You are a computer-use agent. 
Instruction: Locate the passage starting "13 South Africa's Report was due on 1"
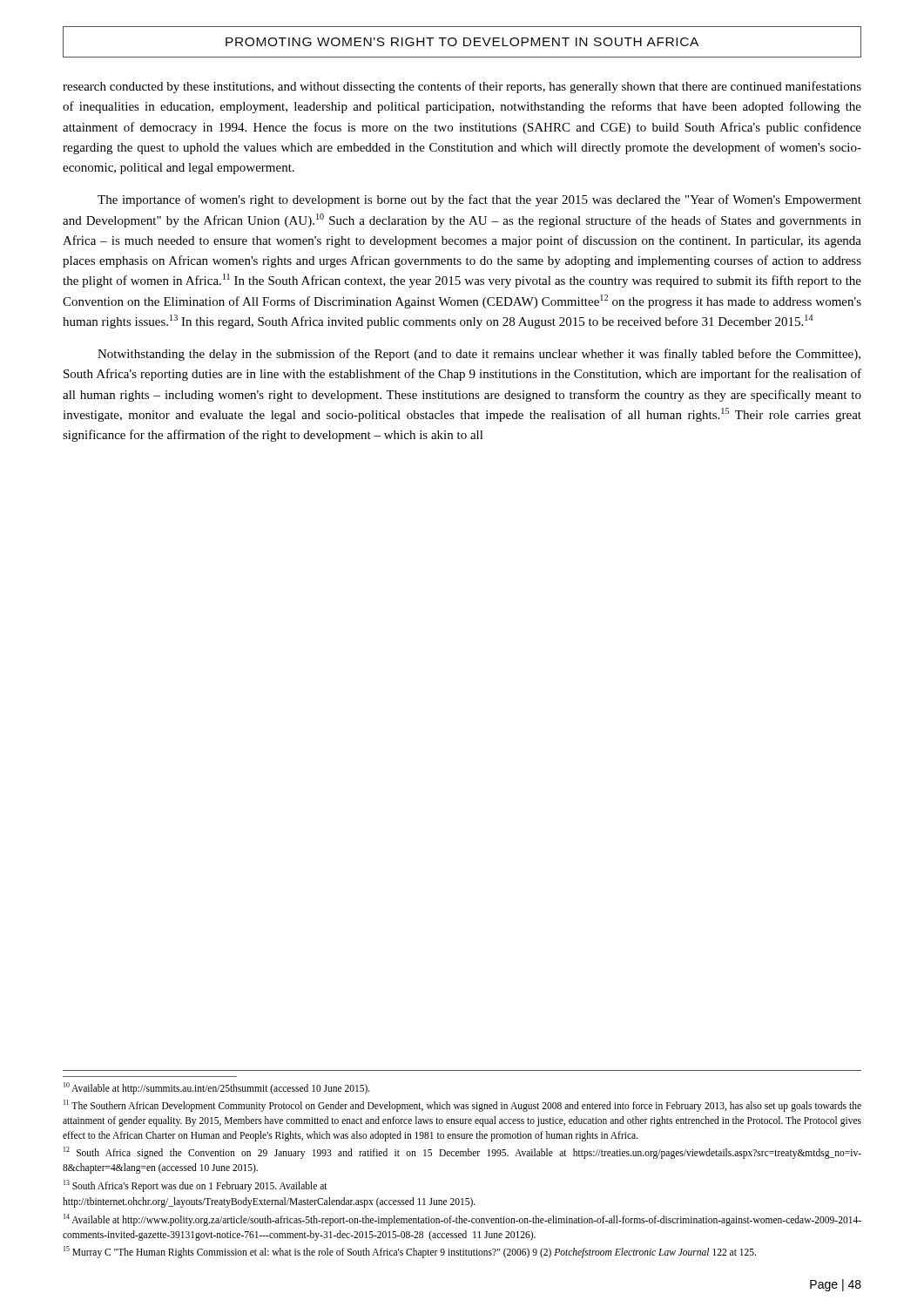[x=195, y=1185]
